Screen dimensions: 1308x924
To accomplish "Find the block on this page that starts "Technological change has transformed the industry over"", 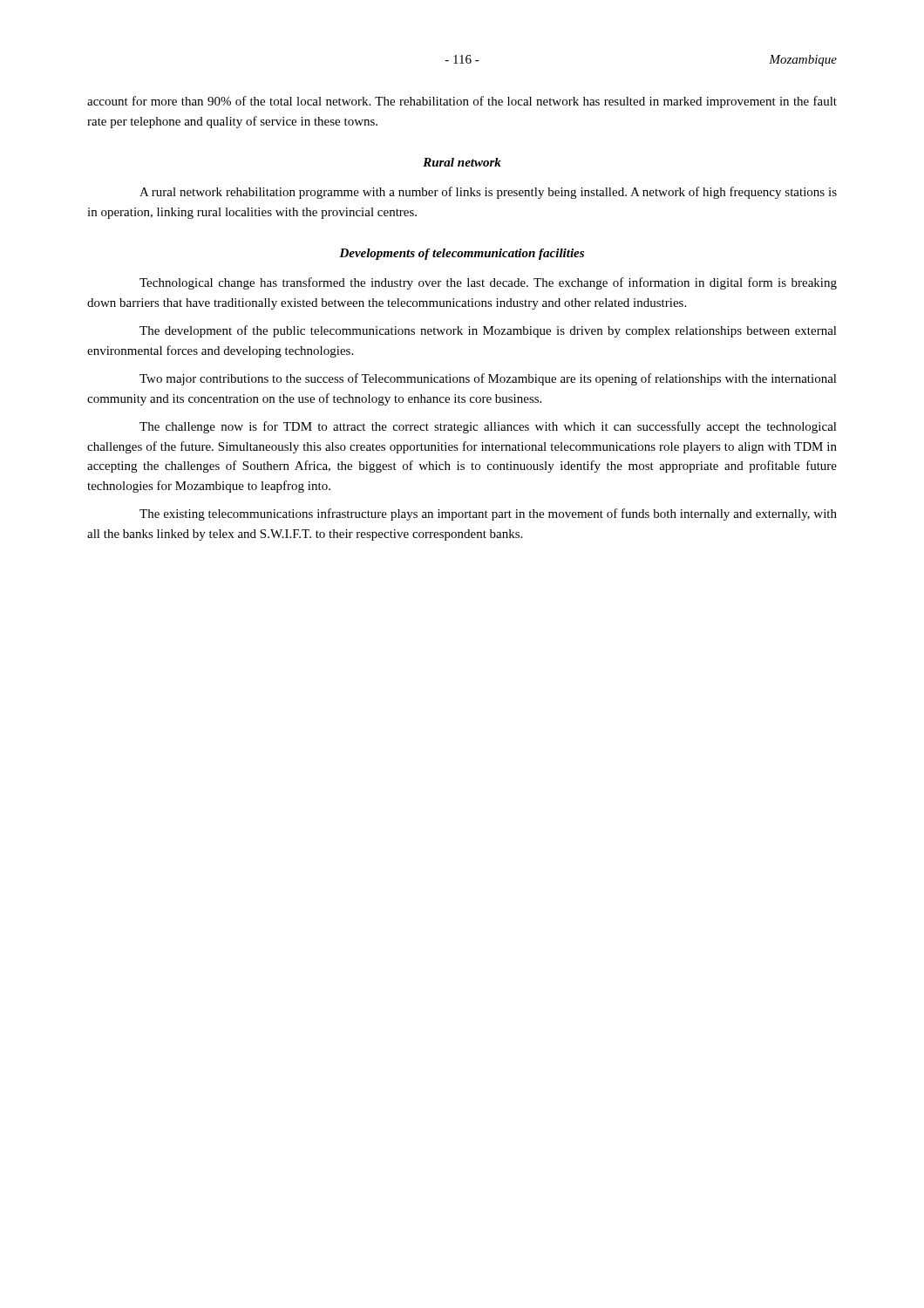I will [462, 292].
